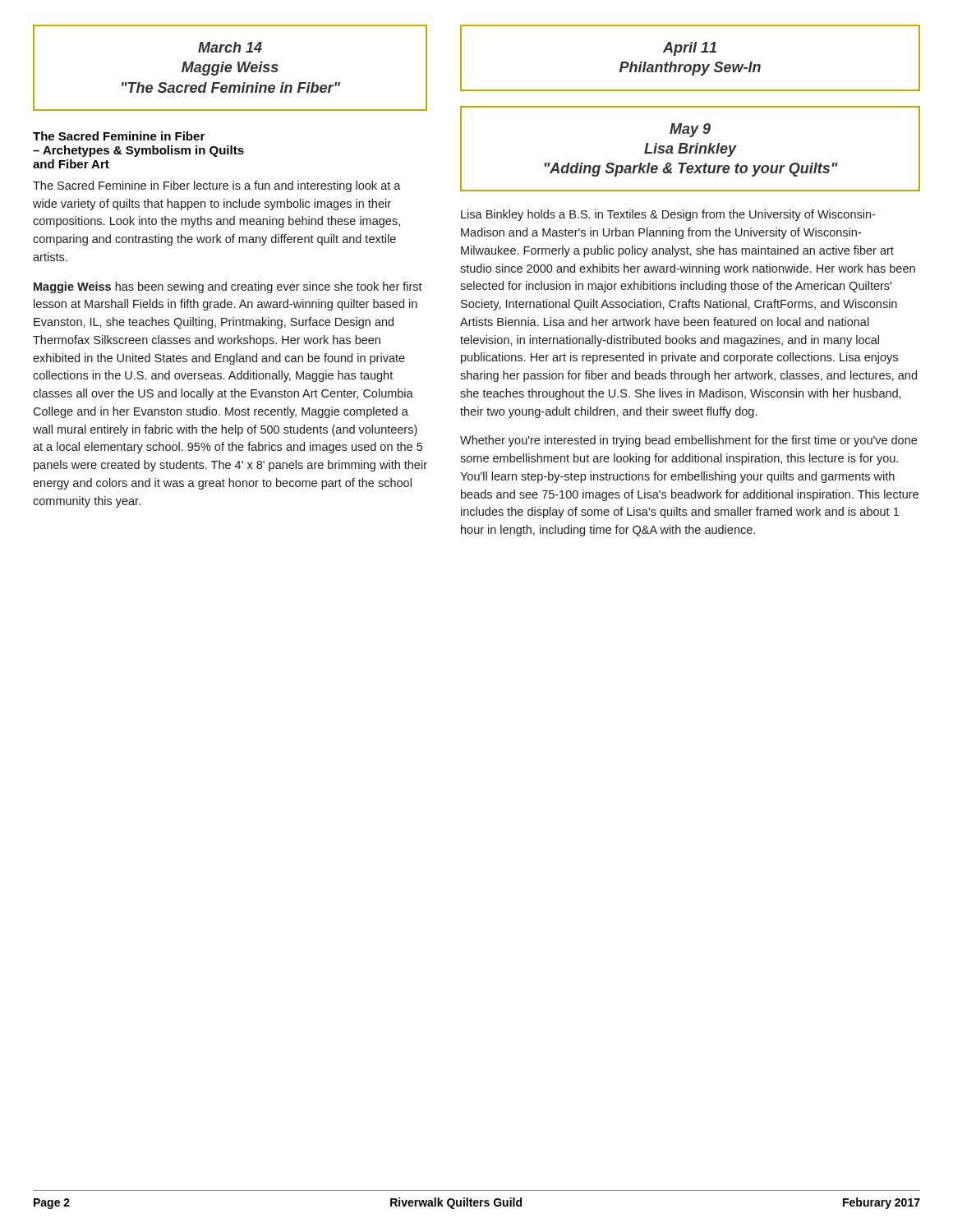Locate the region starting "Lisa Binkley holds a B.S."

coord(689,313)
